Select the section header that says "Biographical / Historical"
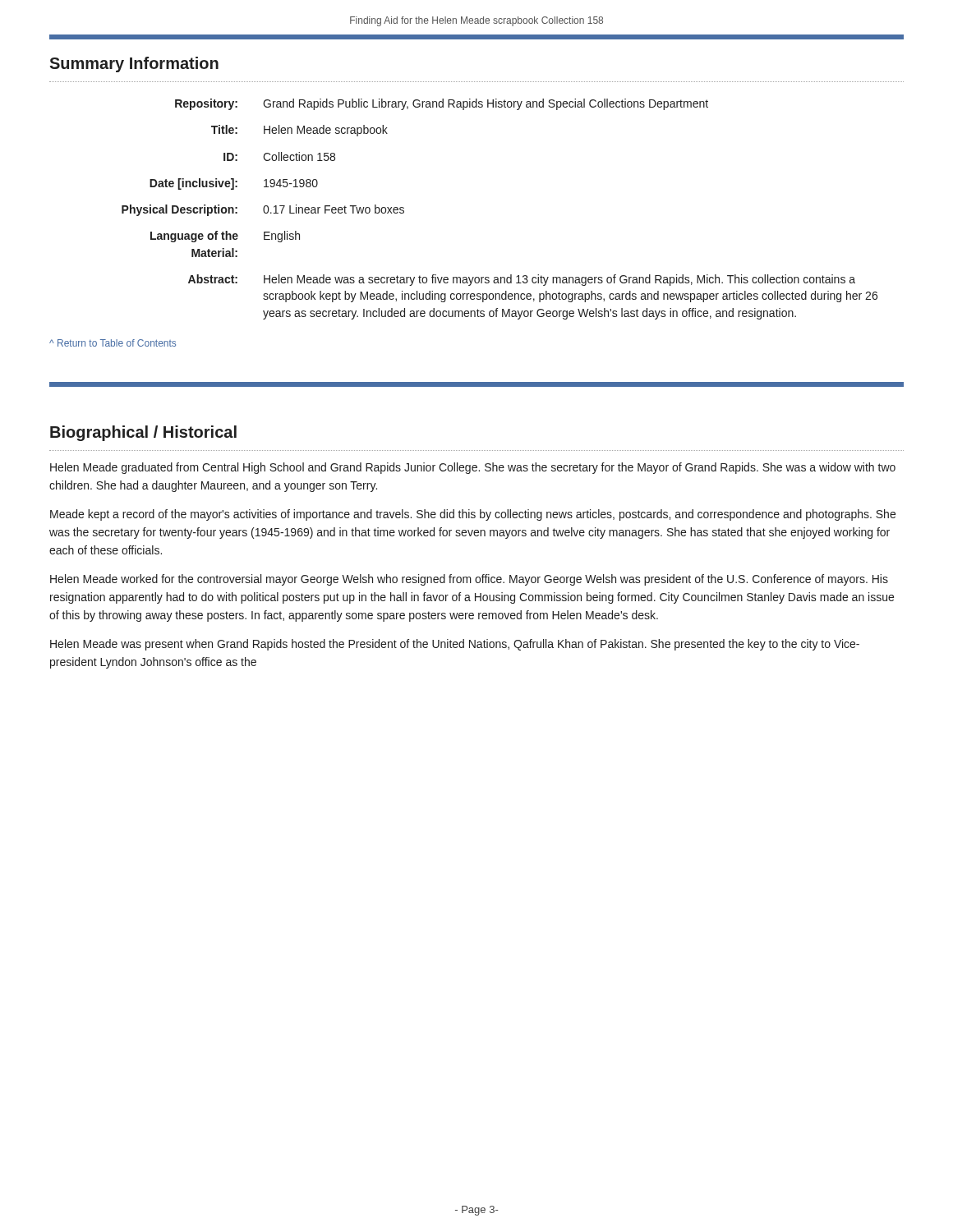This screenshot has height=1232, width=953. pos(143,432)
